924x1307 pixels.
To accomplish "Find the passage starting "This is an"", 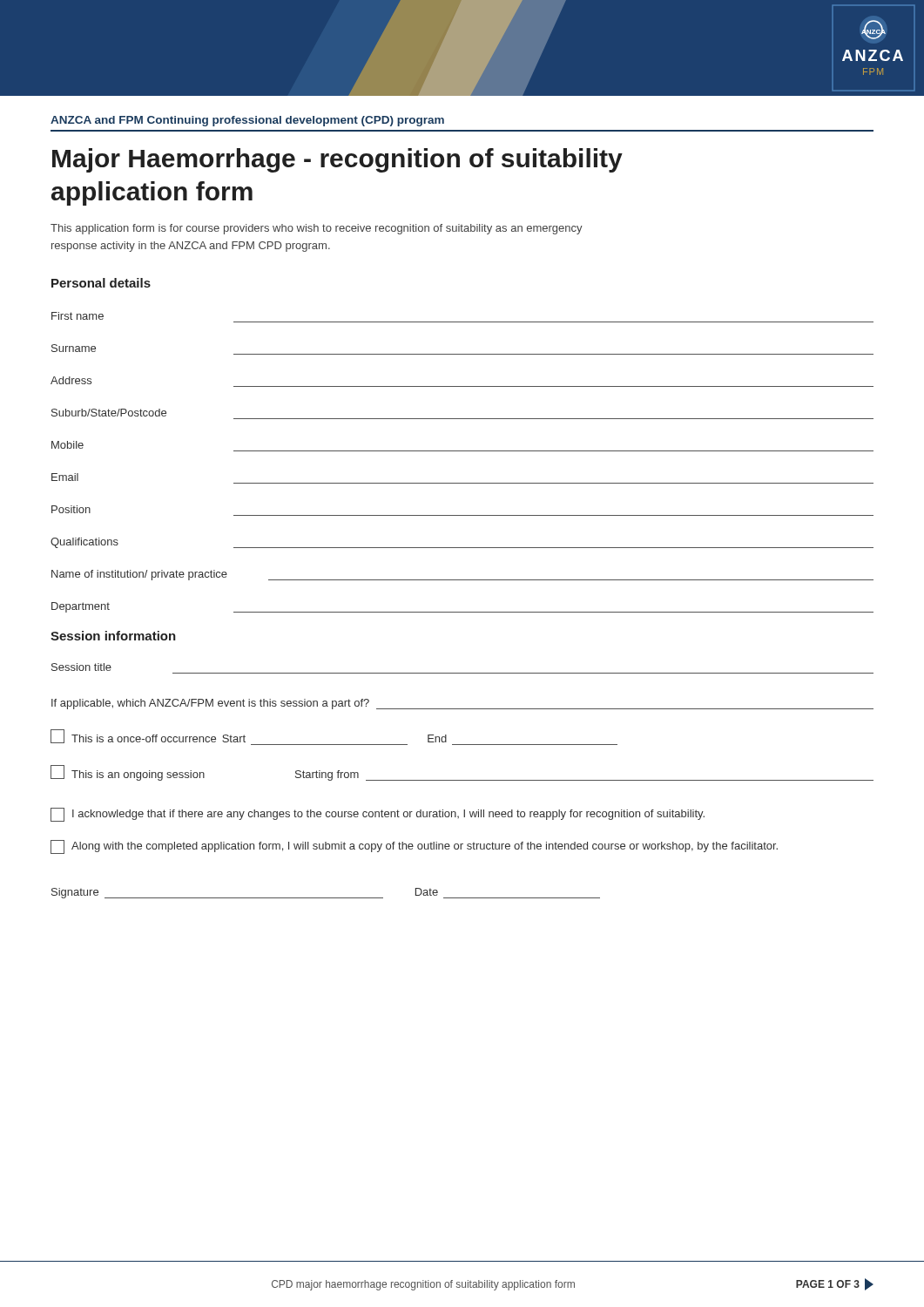I will (x=462, y=773).
